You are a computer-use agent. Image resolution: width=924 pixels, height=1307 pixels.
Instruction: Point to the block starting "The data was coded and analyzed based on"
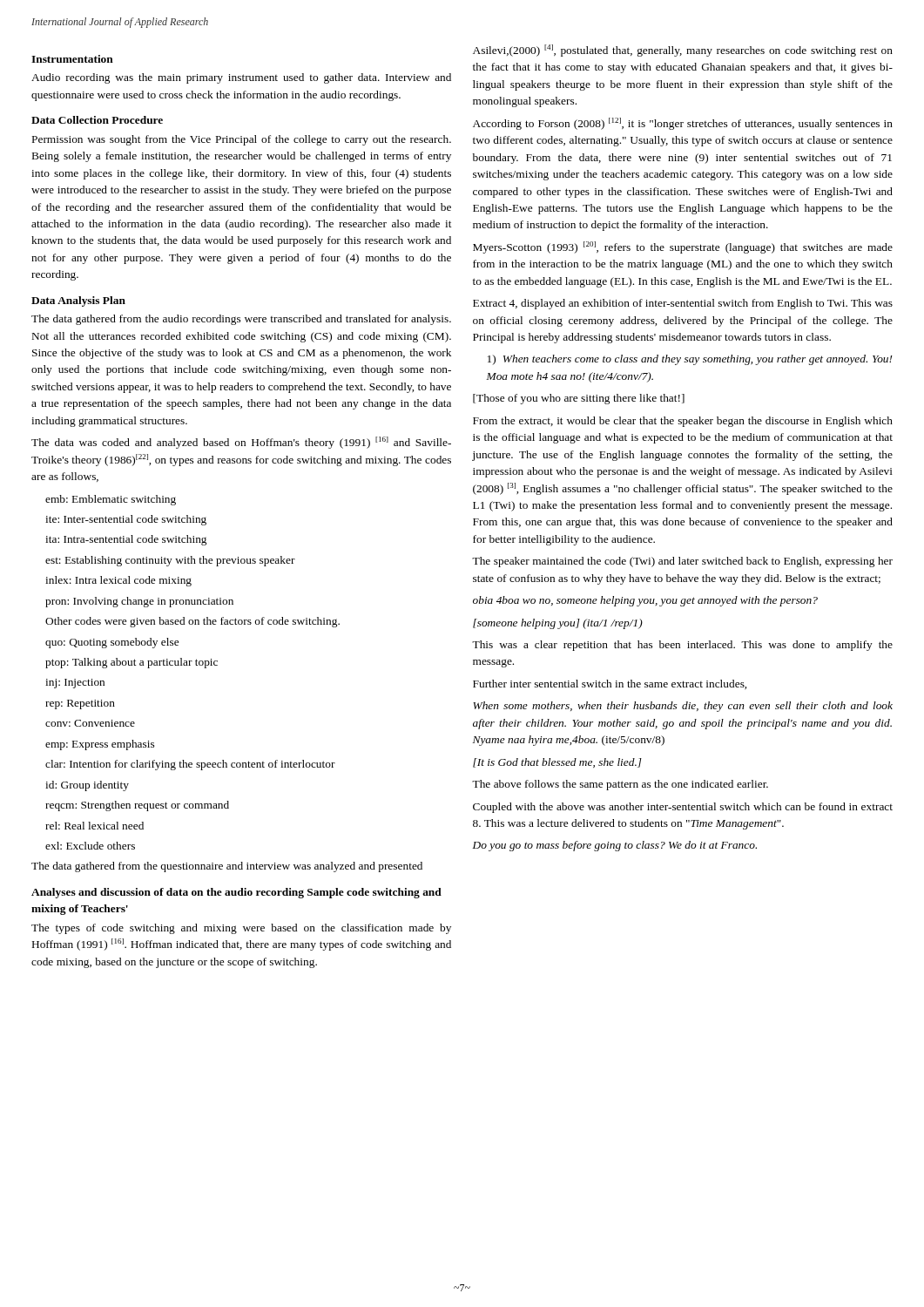tap(241, 459)
